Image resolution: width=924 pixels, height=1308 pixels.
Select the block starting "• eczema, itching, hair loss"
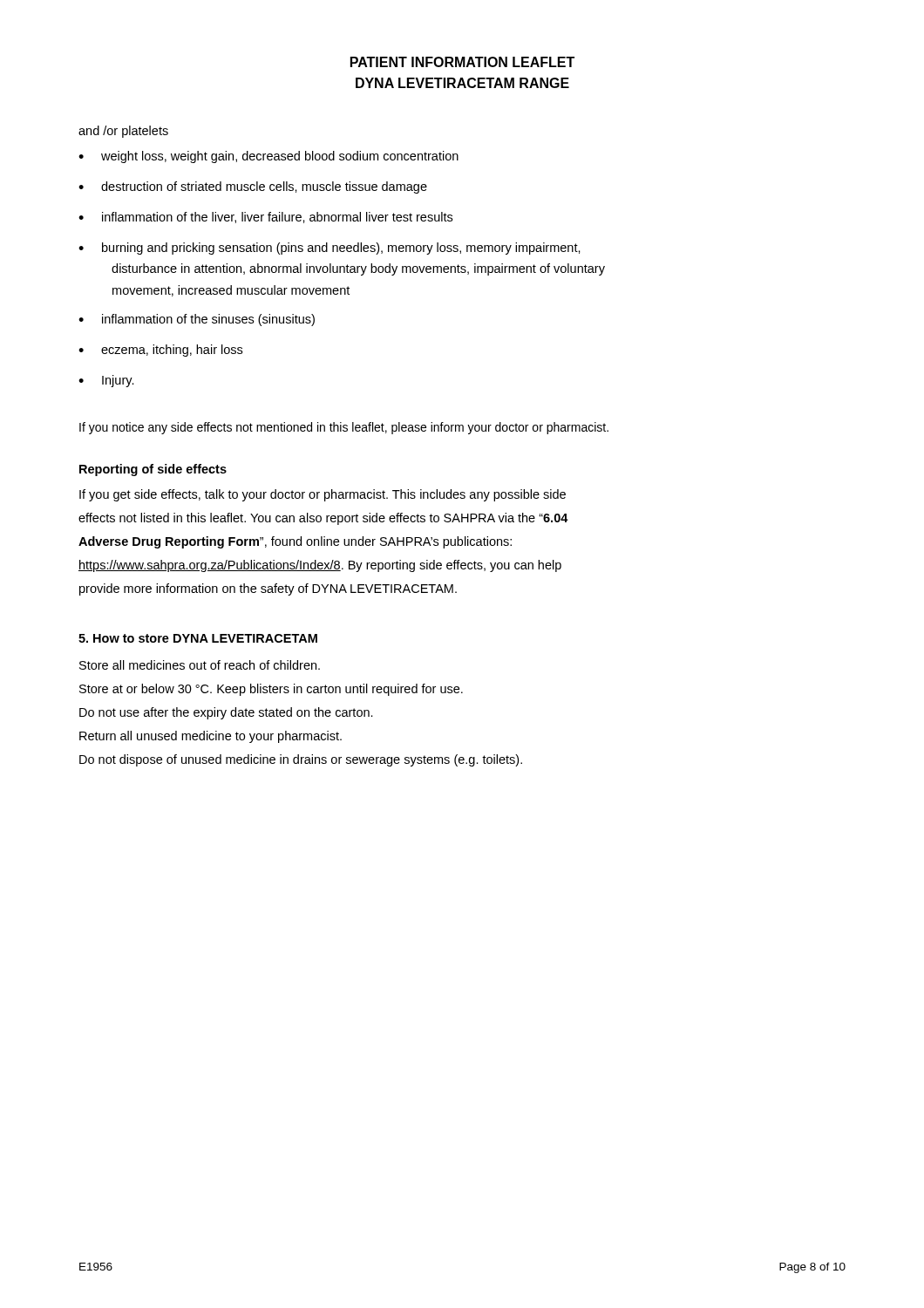[x=160, y=351]
